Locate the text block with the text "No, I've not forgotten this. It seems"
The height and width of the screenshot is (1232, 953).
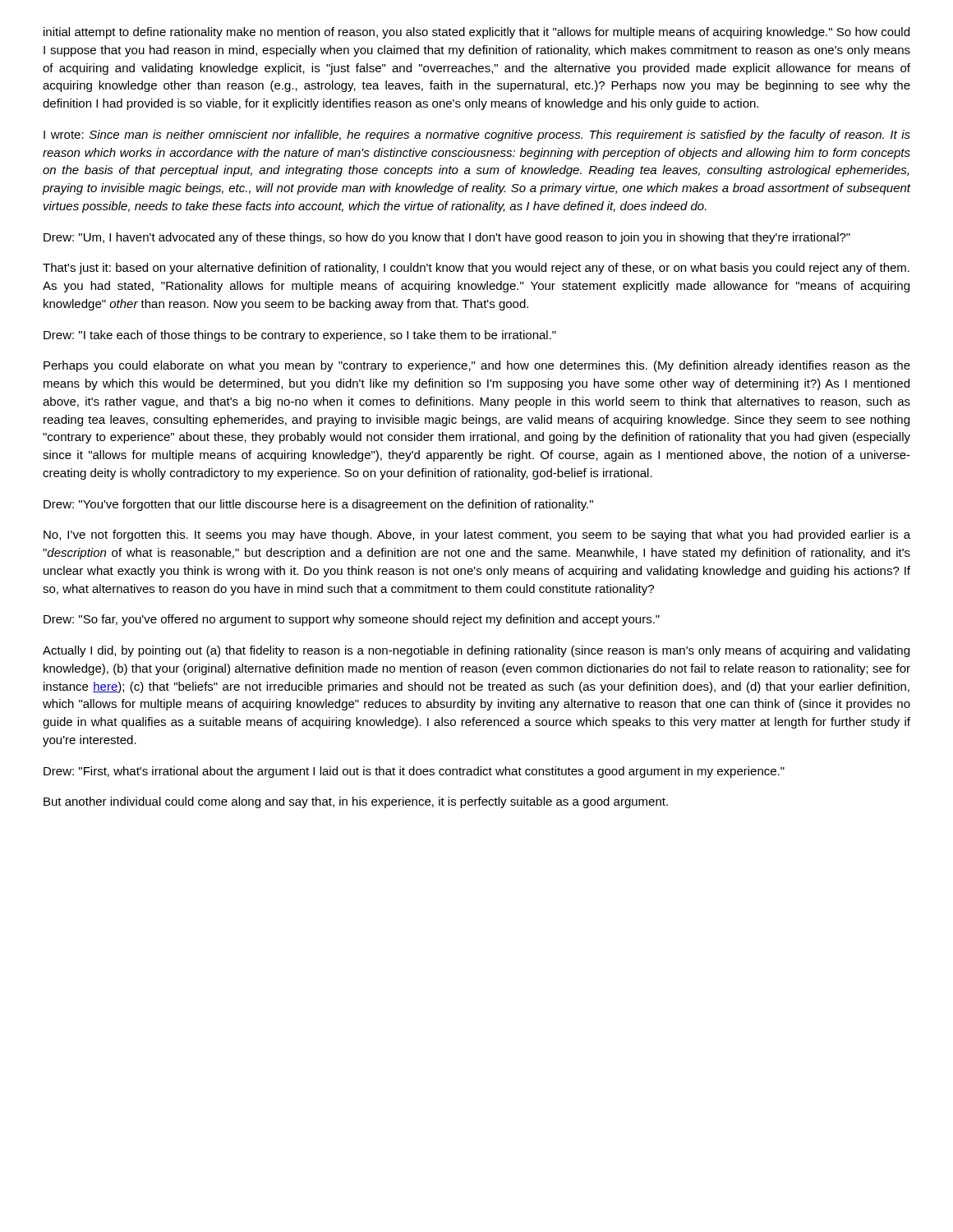pyautogui.click(x=476, y=561)
